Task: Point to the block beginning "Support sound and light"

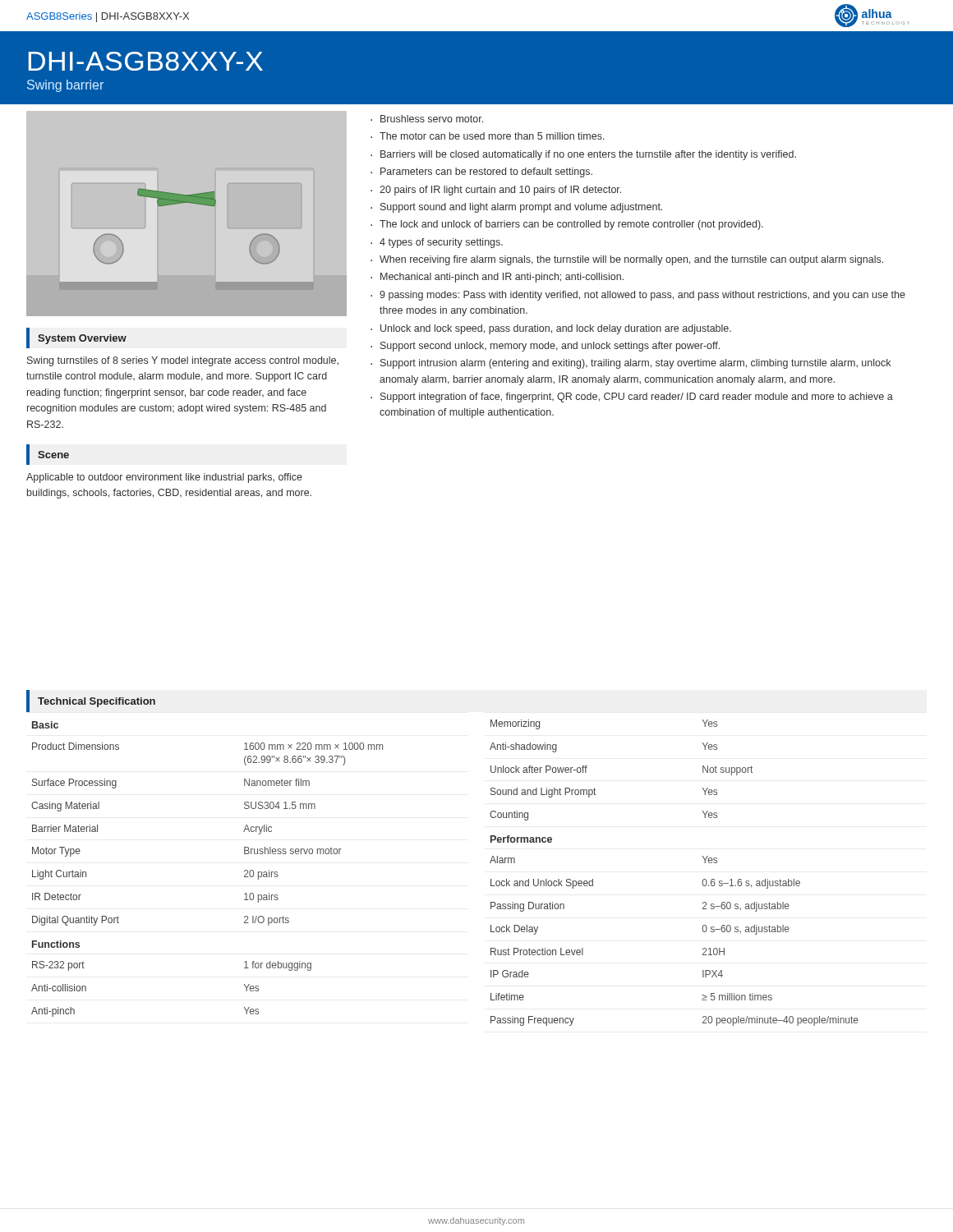Action: click(x=521, y=207)
